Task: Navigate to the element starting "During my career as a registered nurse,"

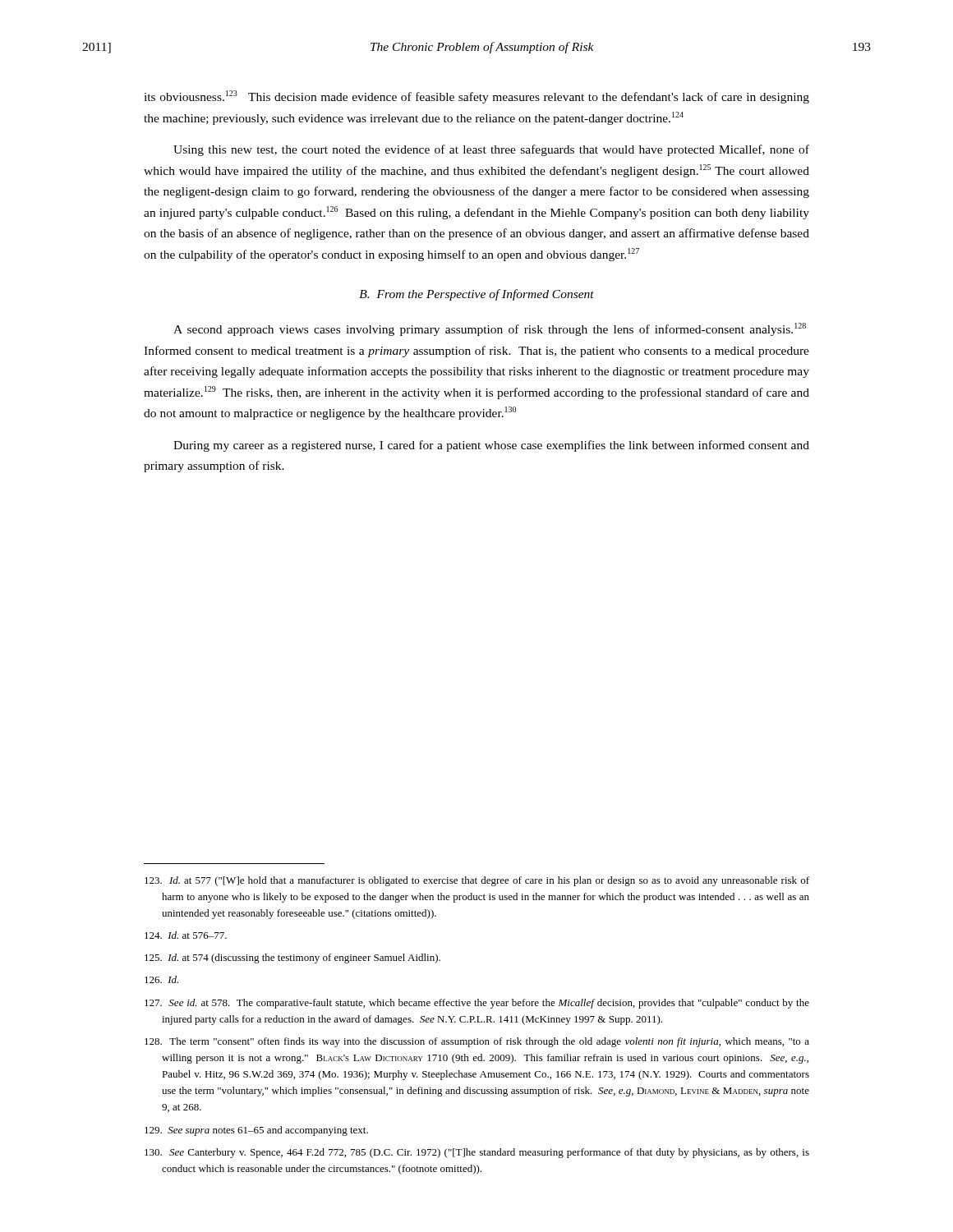Action: (476, 455)
